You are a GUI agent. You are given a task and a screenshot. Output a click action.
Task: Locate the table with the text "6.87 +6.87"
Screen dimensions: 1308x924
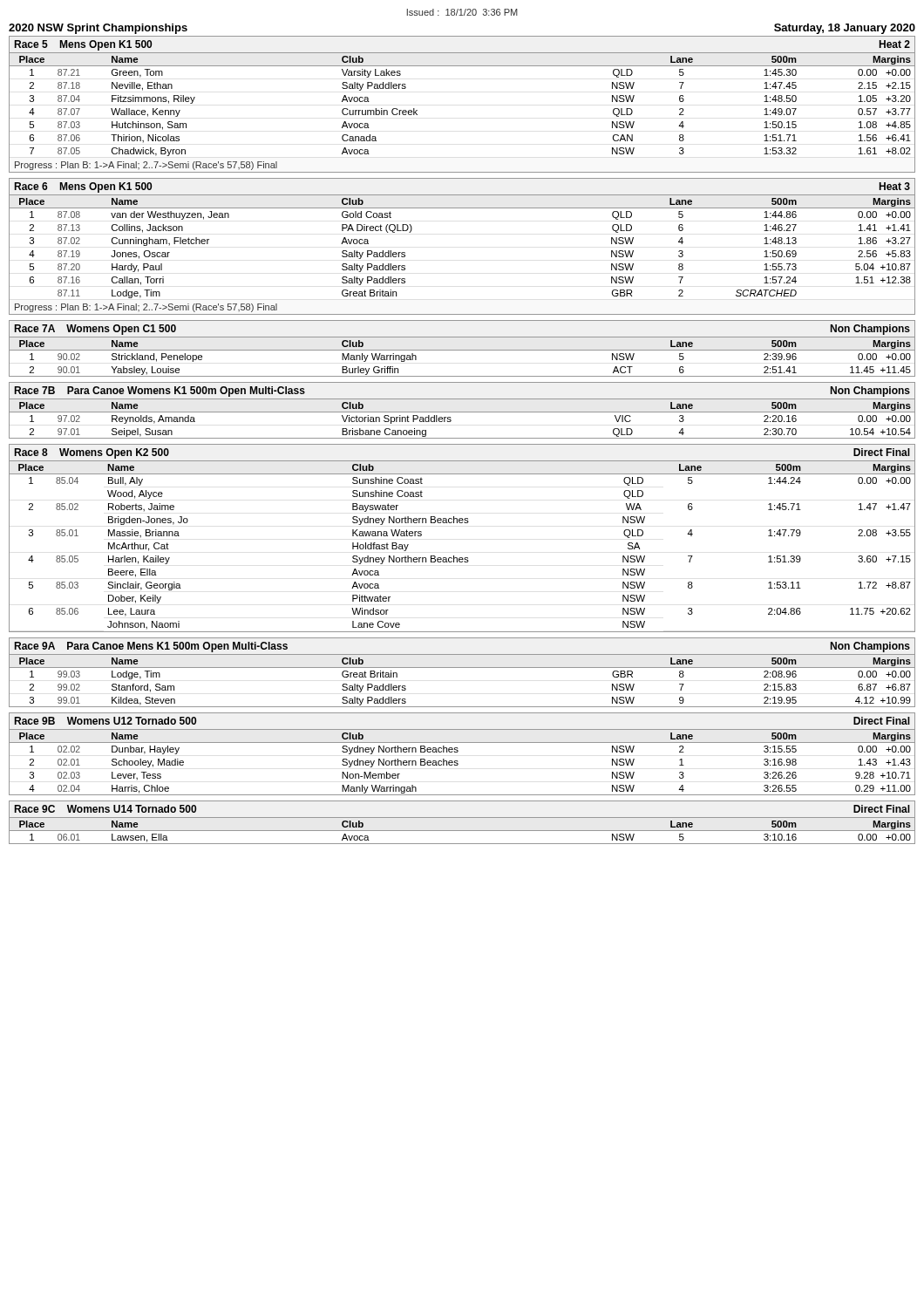[x=462, y=672]
